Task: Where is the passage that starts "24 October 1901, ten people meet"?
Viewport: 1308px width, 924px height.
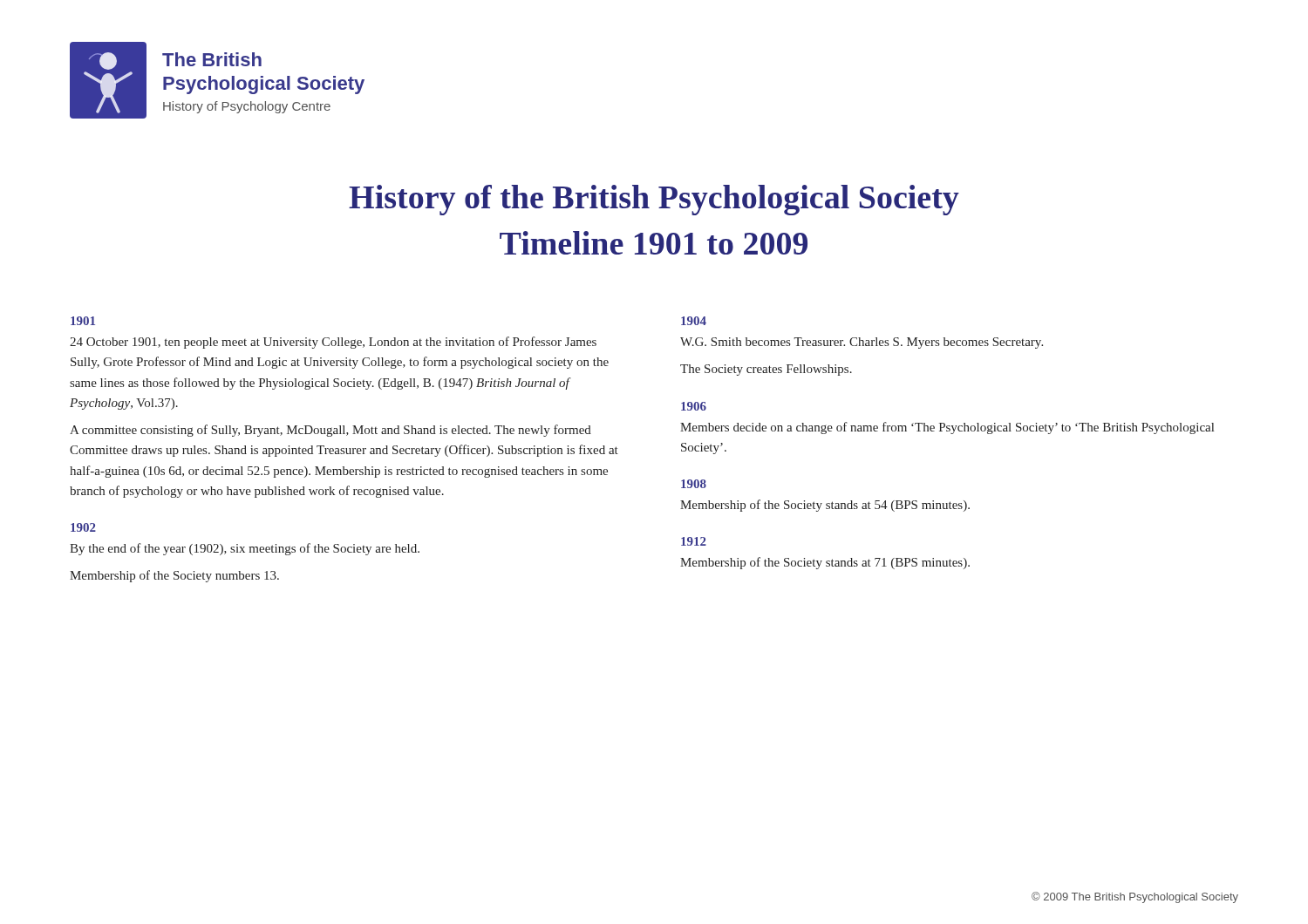Action: pyautogui.click(x=339, y=372)
